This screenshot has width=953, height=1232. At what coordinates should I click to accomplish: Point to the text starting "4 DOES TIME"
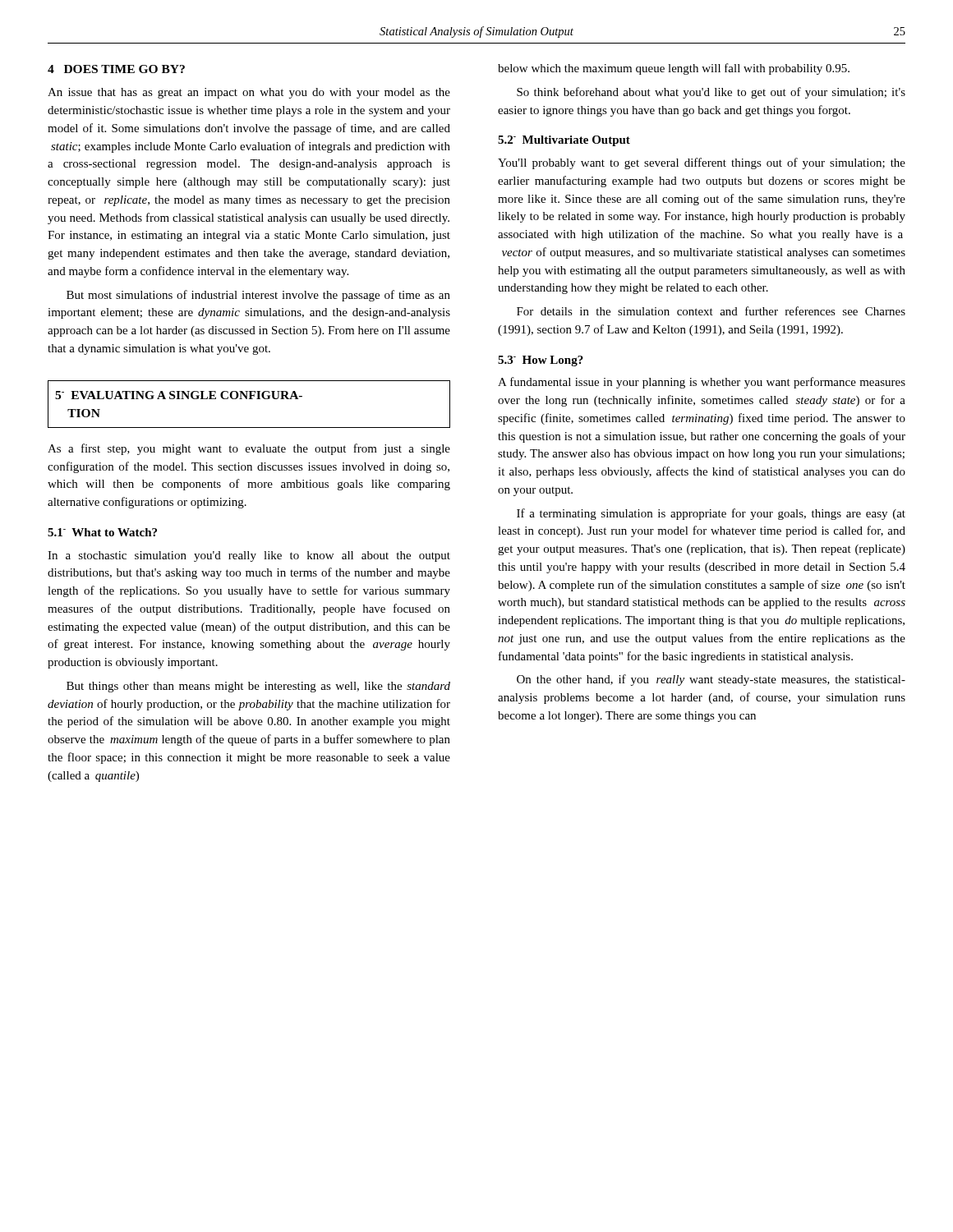117,69
